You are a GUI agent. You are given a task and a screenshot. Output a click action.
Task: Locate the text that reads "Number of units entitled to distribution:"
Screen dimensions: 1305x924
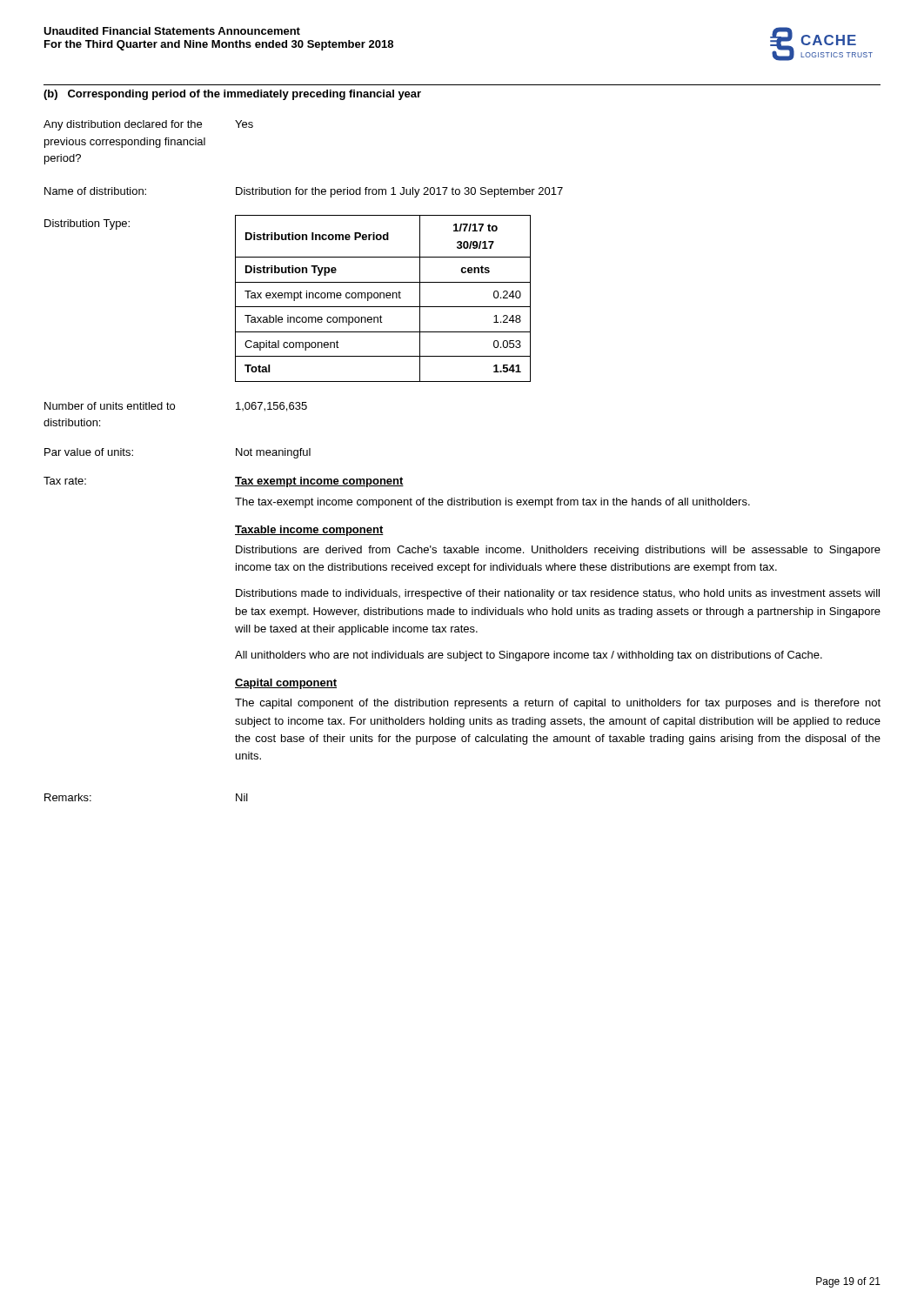coord(110,414)
